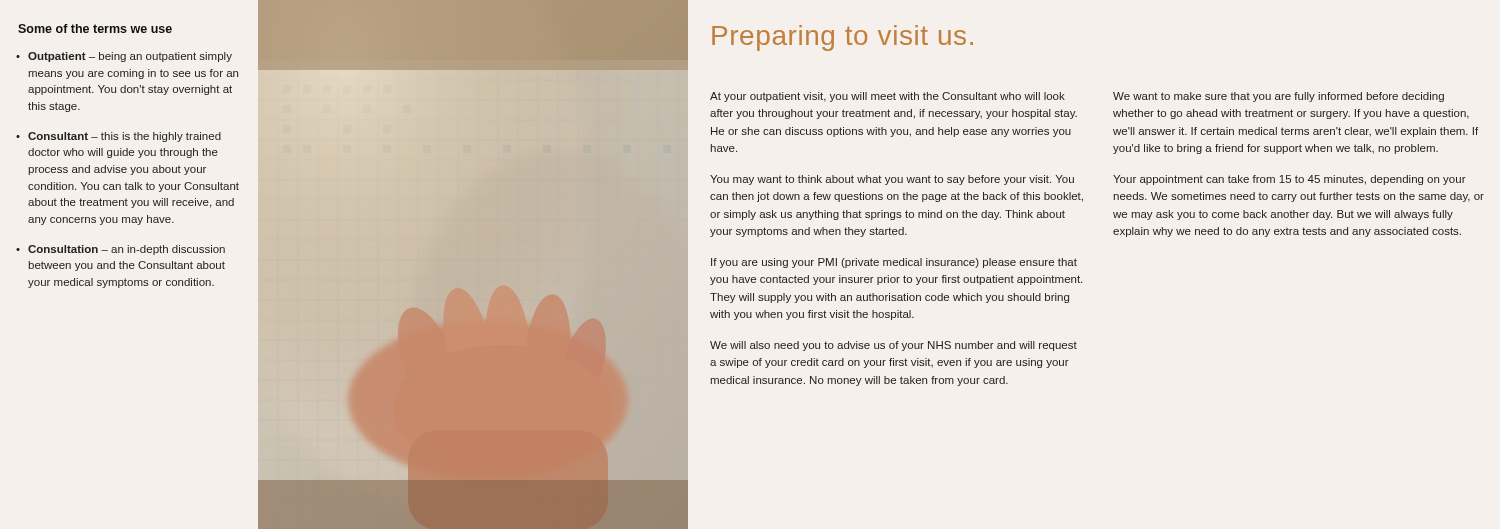
Task: Locate the section header containing "Some of the terms"
Action: [95, 29]
